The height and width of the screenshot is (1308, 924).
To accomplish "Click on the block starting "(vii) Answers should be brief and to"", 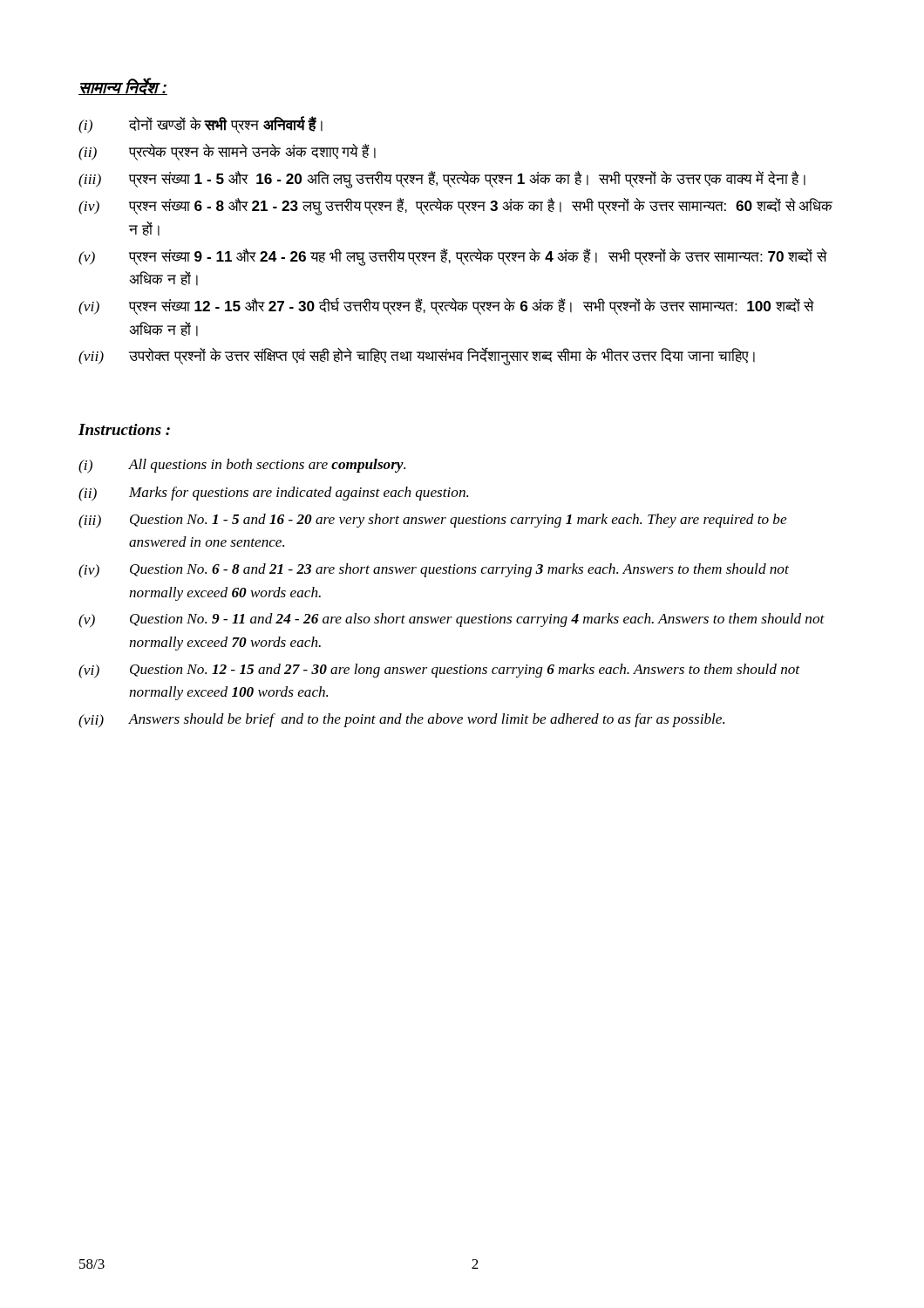I will pos(462,720).
